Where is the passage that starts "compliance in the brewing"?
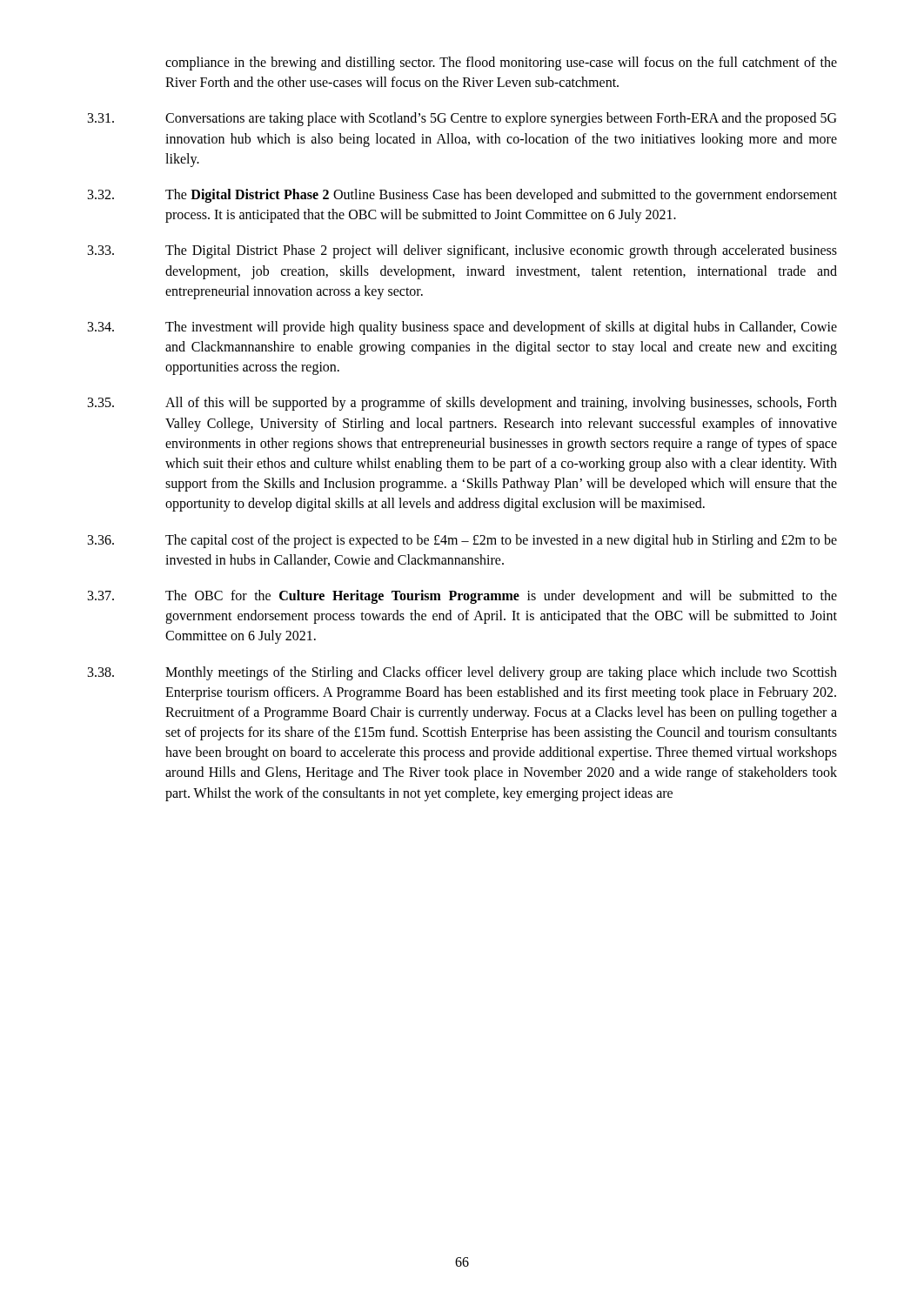924x1305 pixels. [x=501, y=72]
